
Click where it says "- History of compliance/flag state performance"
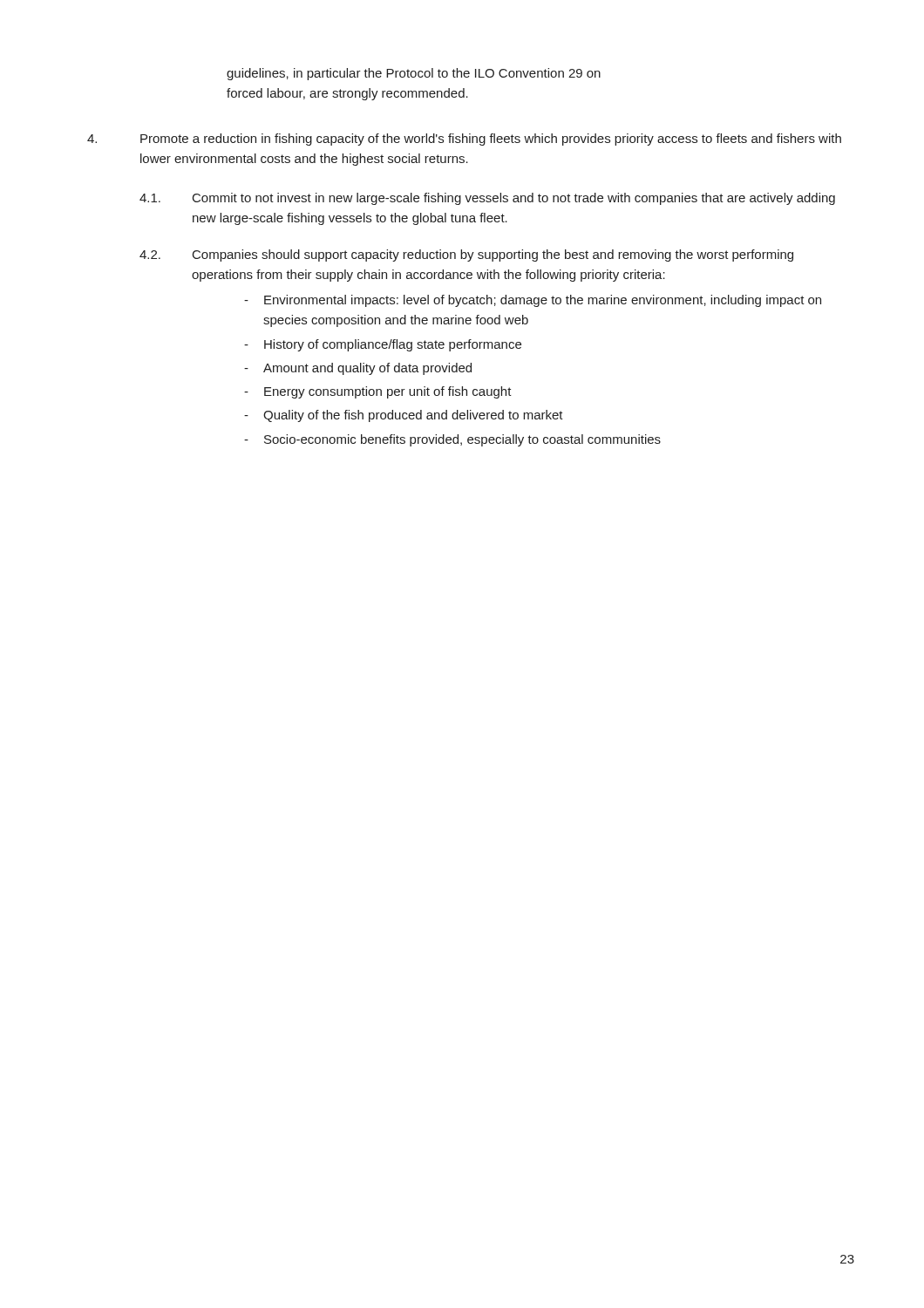coord(383,345)
